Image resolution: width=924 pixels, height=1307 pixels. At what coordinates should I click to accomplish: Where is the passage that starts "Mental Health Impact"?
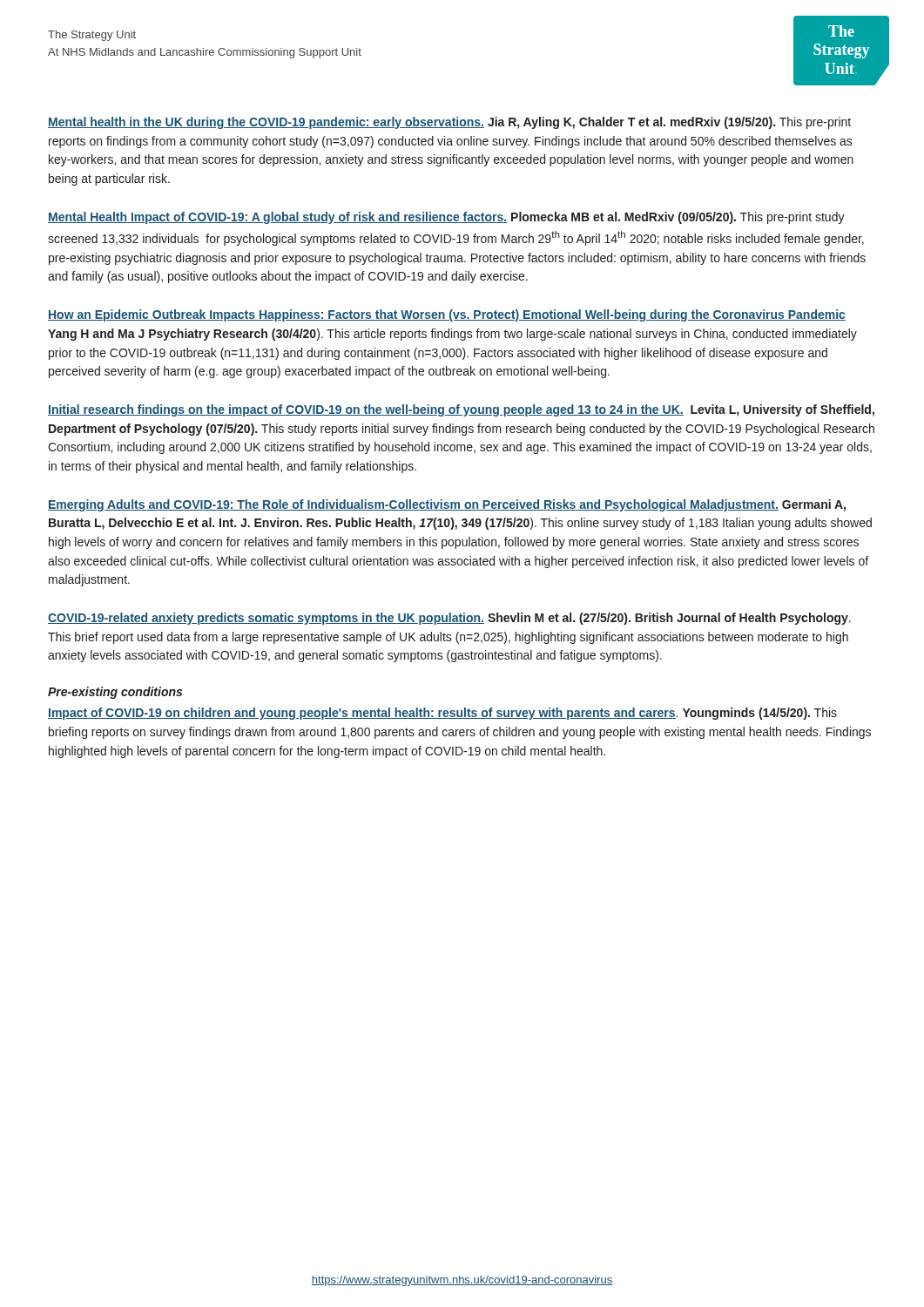[462, 247]
